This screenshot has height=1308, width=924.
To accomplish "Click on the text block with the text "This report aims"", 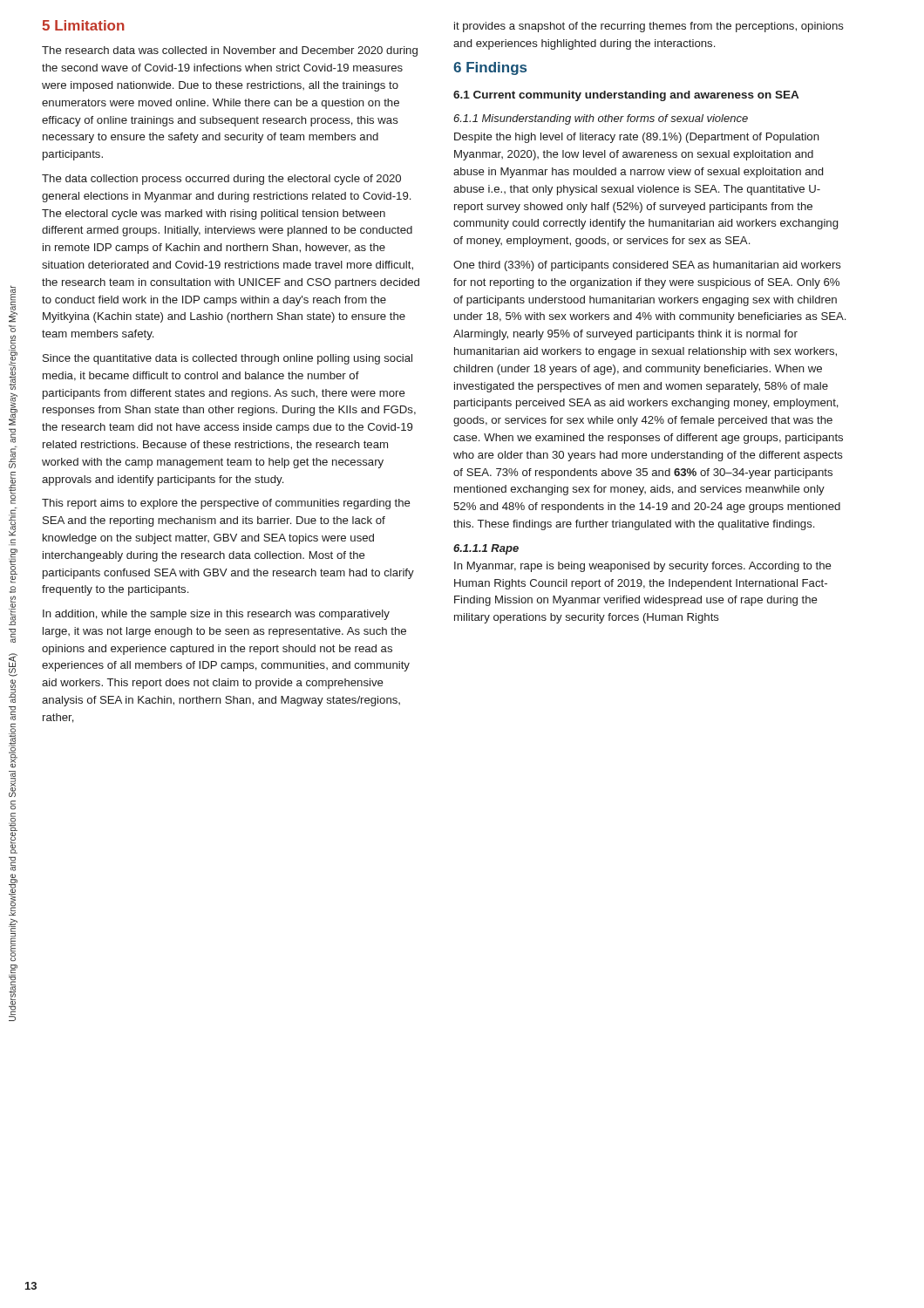I will [231, 546].
